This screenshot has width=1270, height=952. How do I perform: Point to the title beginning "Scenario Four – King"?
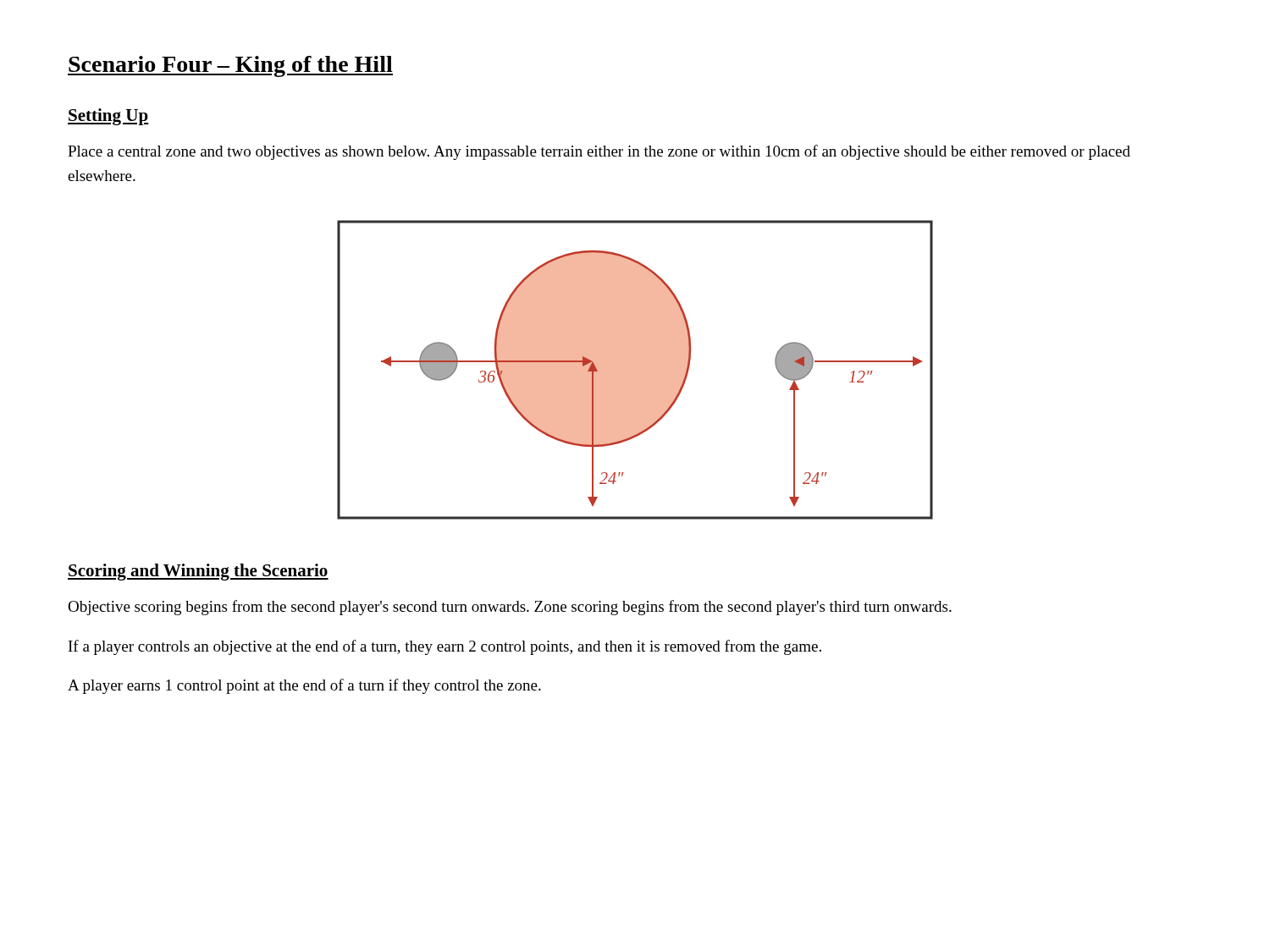(230, 64)
